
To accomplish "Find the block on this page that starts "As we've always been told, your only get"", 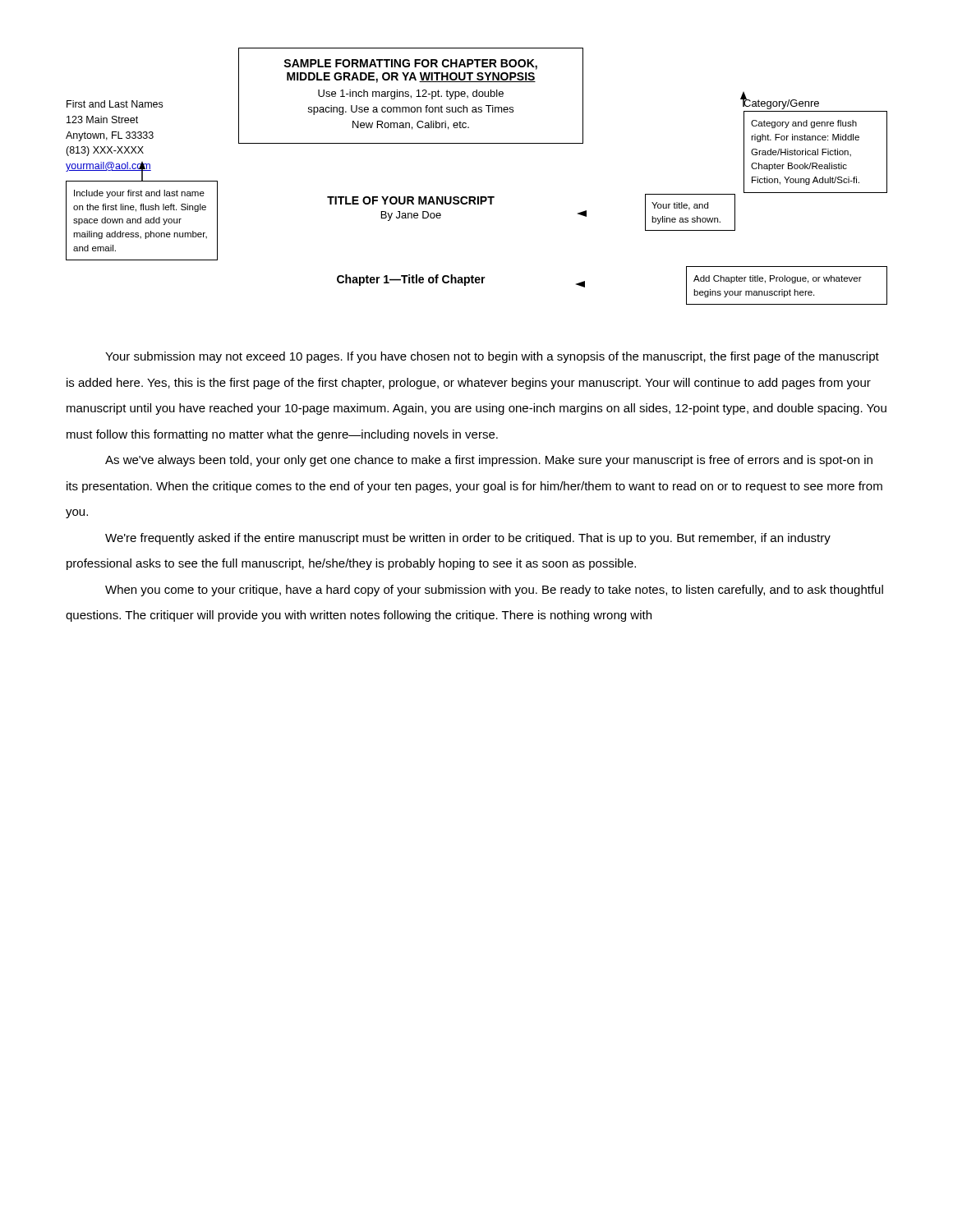I will click(476, 486).
